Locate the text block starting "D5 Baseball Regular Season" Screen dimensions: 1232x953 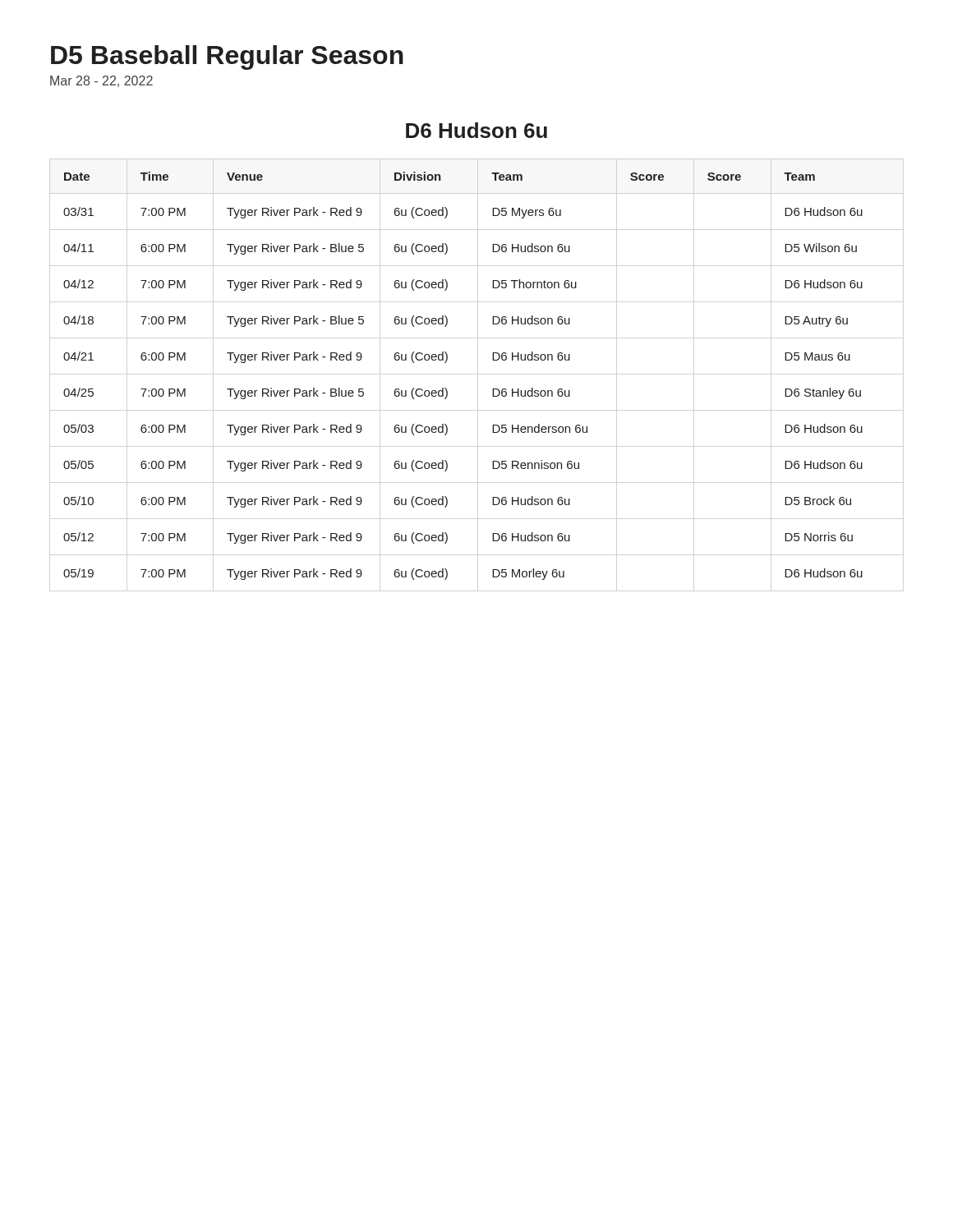pyautogui.click(x=227, y=55)
